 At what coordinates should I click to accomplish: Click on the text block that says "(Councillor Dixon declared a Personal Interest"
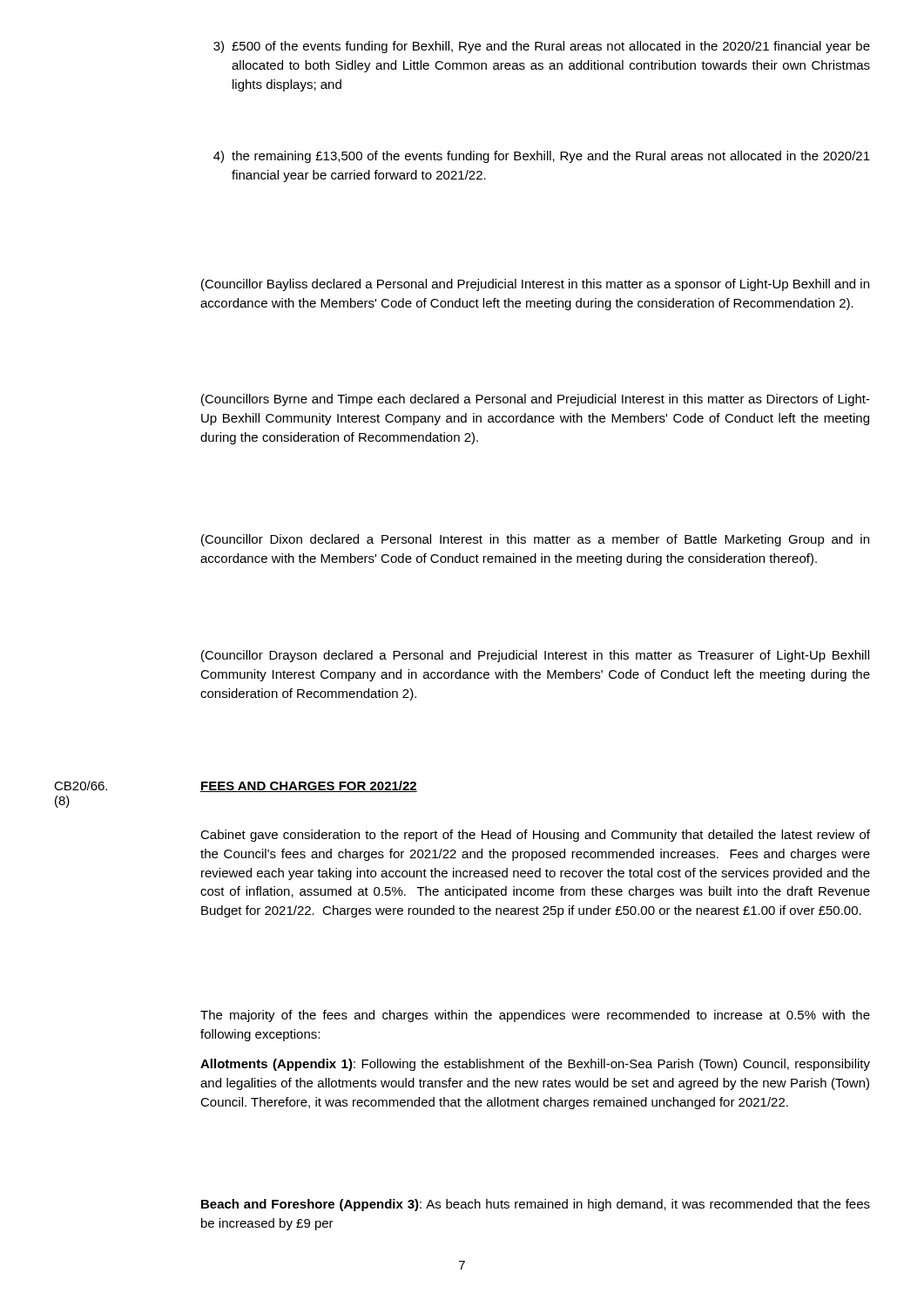coord(535,549)
